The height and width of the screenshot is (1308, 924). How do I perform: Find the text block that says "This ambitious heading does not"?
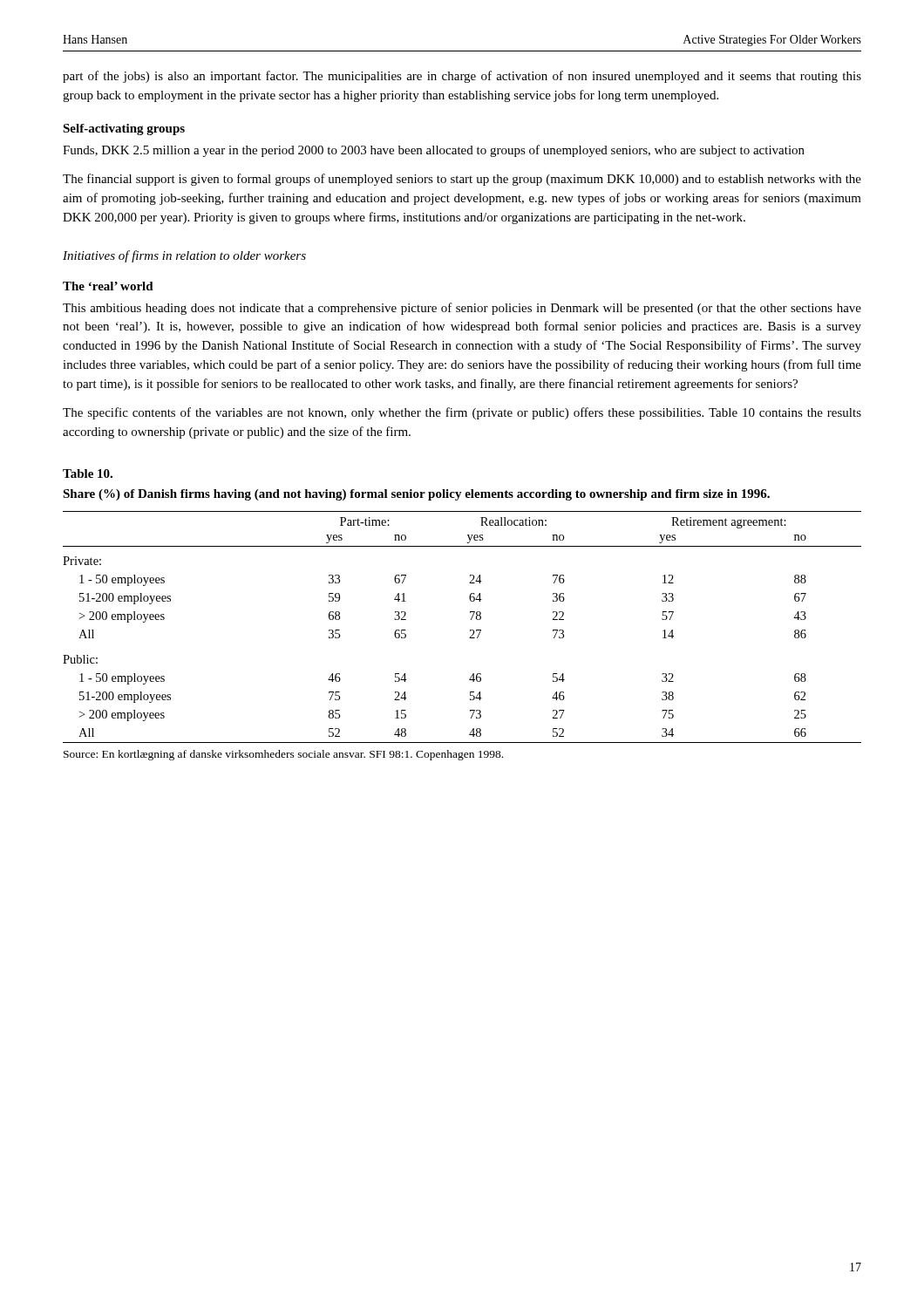tap(462, 345)
